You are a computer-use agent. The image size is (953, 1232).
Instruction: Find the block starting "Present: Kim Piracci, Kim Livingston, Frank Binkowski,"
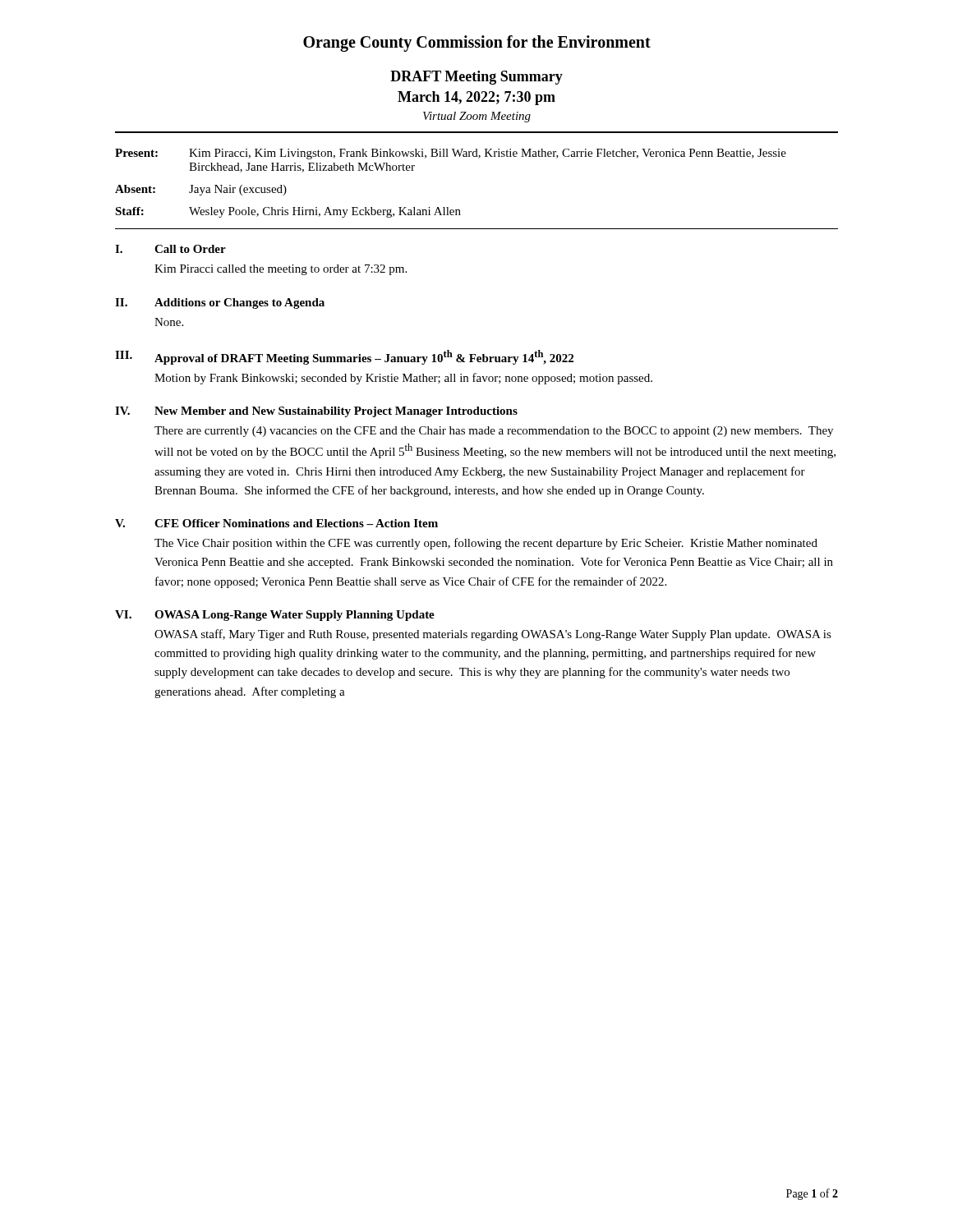pyautogui.click(x=476, y=160)
